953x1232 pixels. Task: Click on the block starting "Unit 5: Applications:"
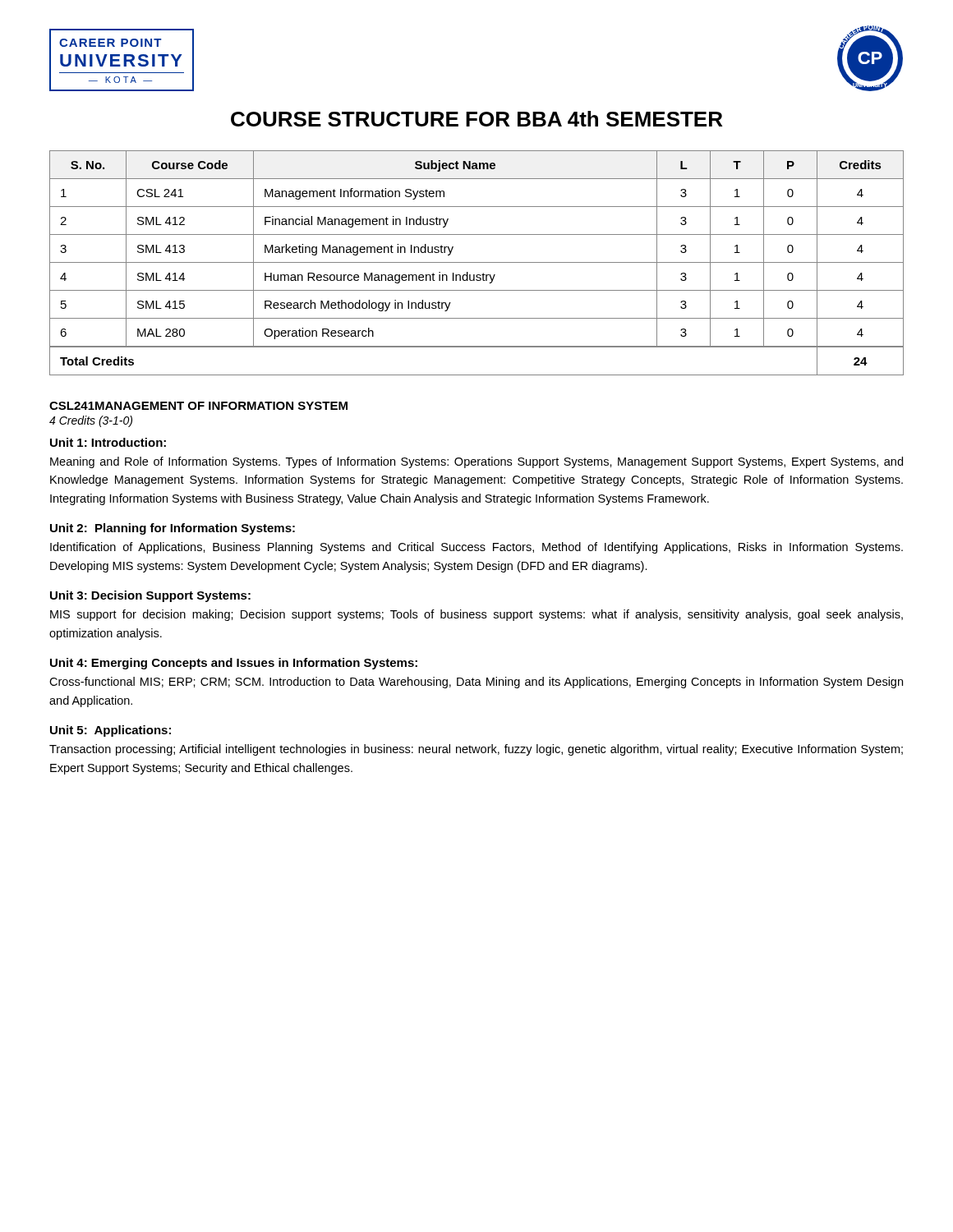(x=111, y=730)
